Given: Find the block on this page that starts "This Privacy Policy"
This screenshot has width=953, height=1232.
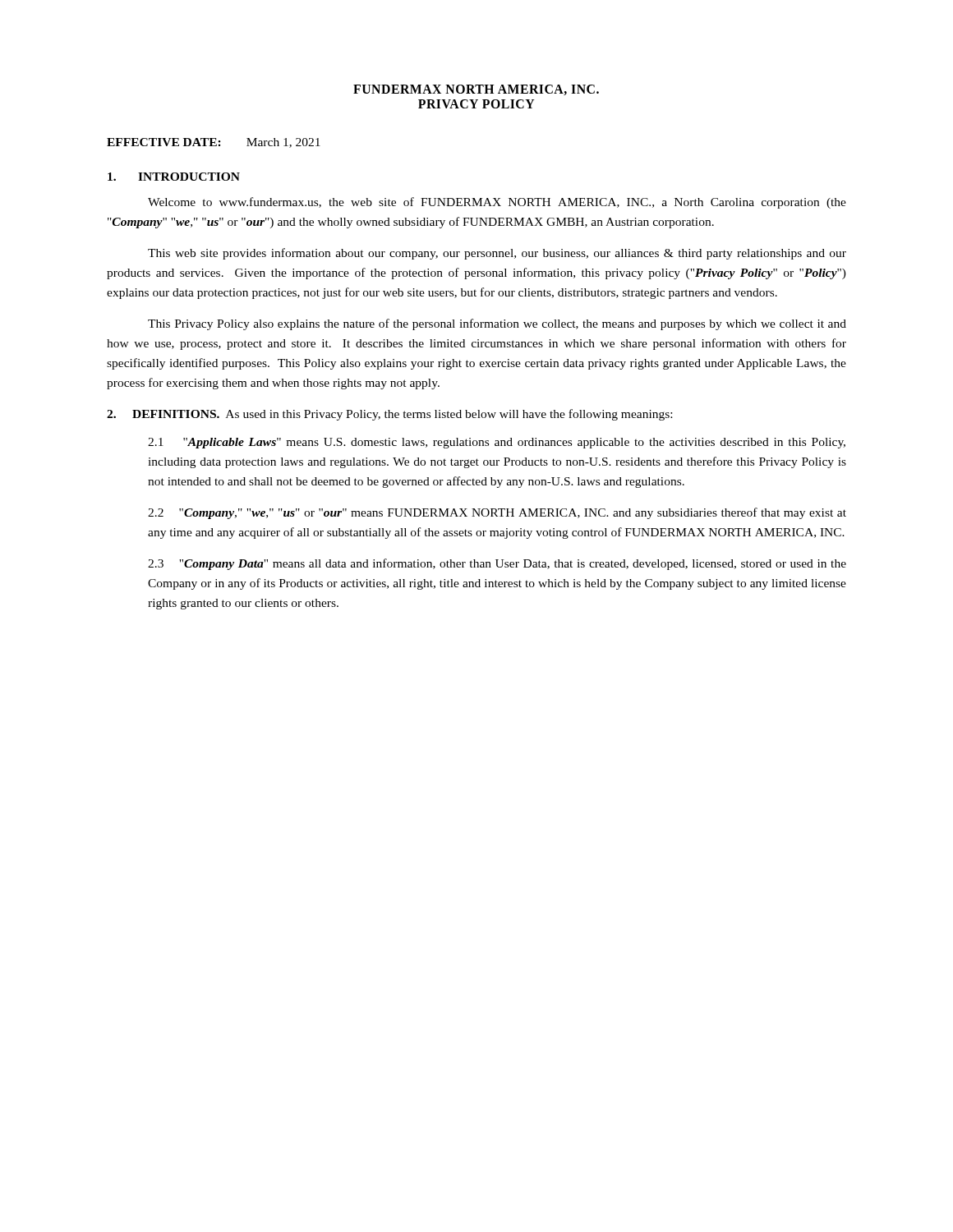Looking at the screenshot, I should tap(476, 353).
